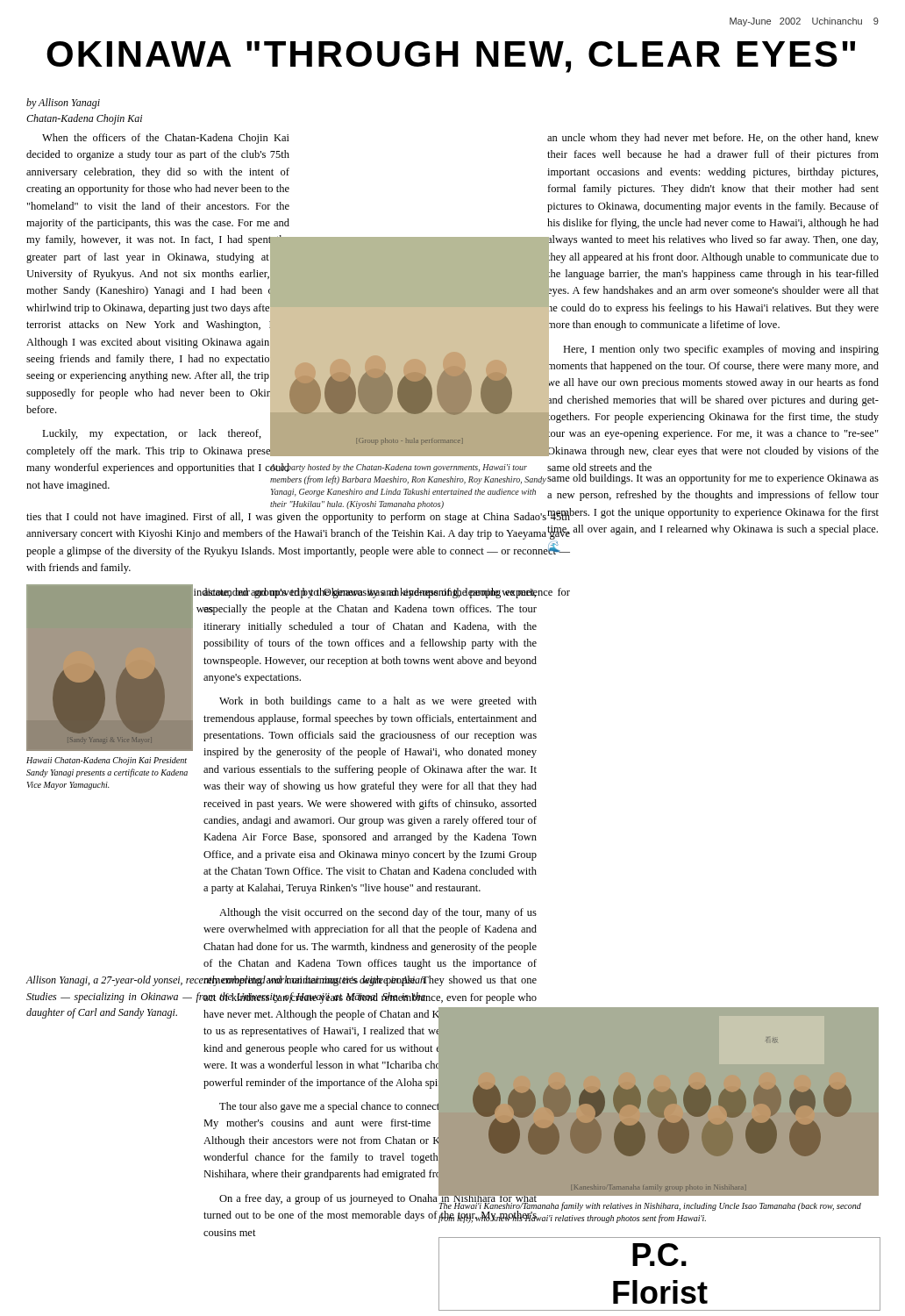Image resolution: width=905 pixels, height=1316 pixels.
Task: Click on the text starting "same old buildings."
Action: coord(713,513)
